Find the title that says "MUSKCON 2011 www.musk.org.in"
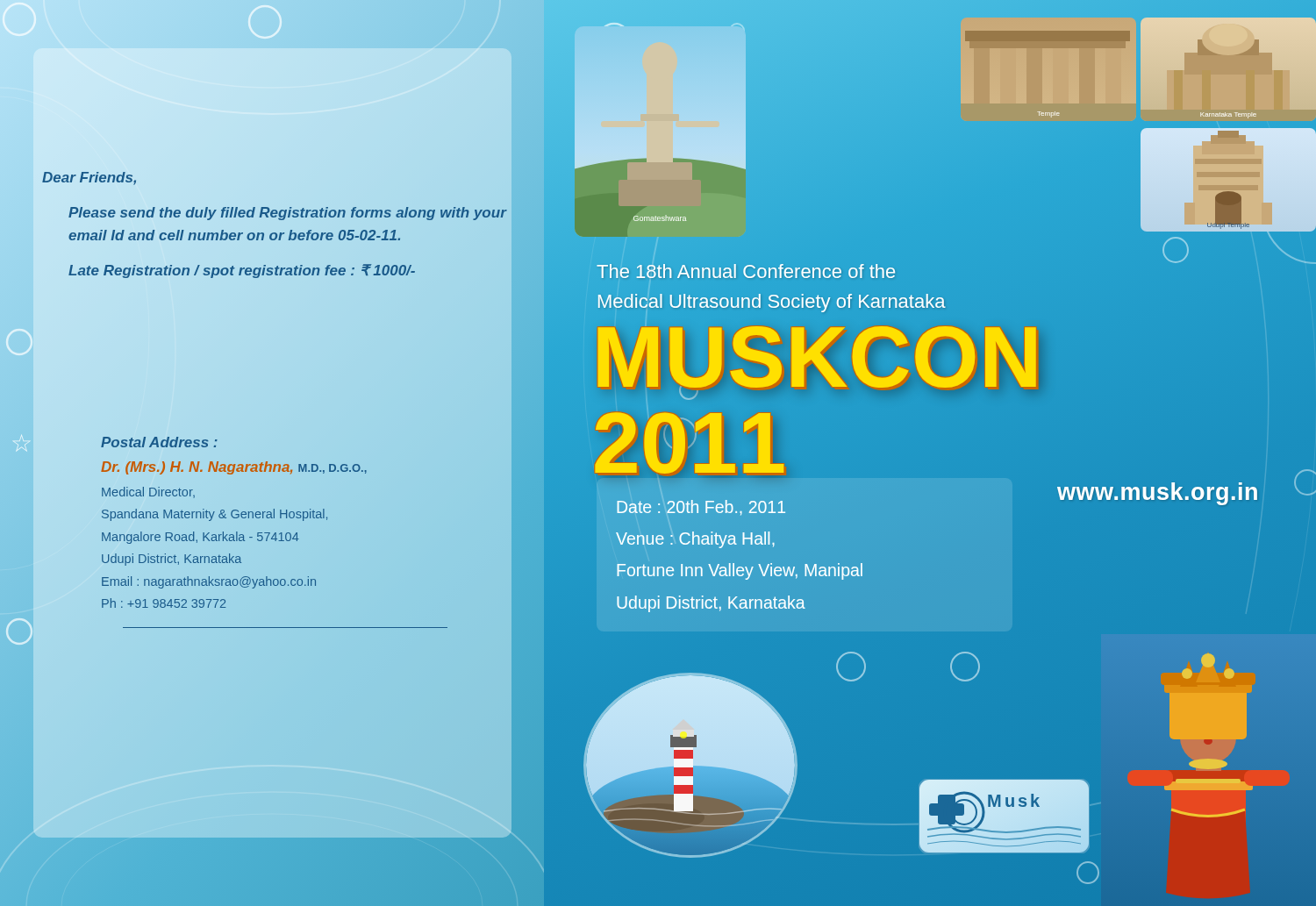 tap(926, 410)
